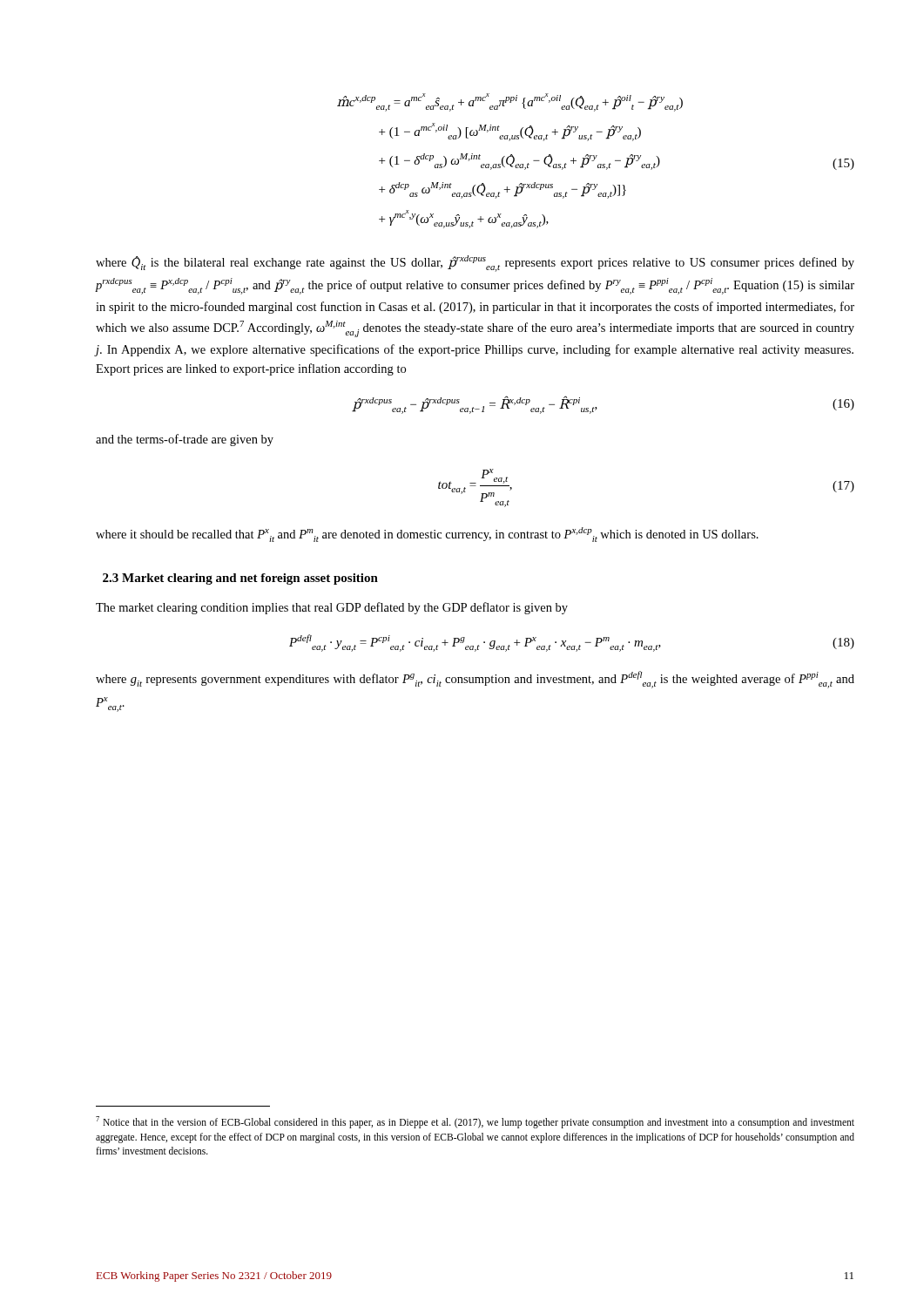Find the formula on this page that starts "totea,t = Pxea,t"
The height and width of the screenshot is (1307, 924).
pos(475,486)
